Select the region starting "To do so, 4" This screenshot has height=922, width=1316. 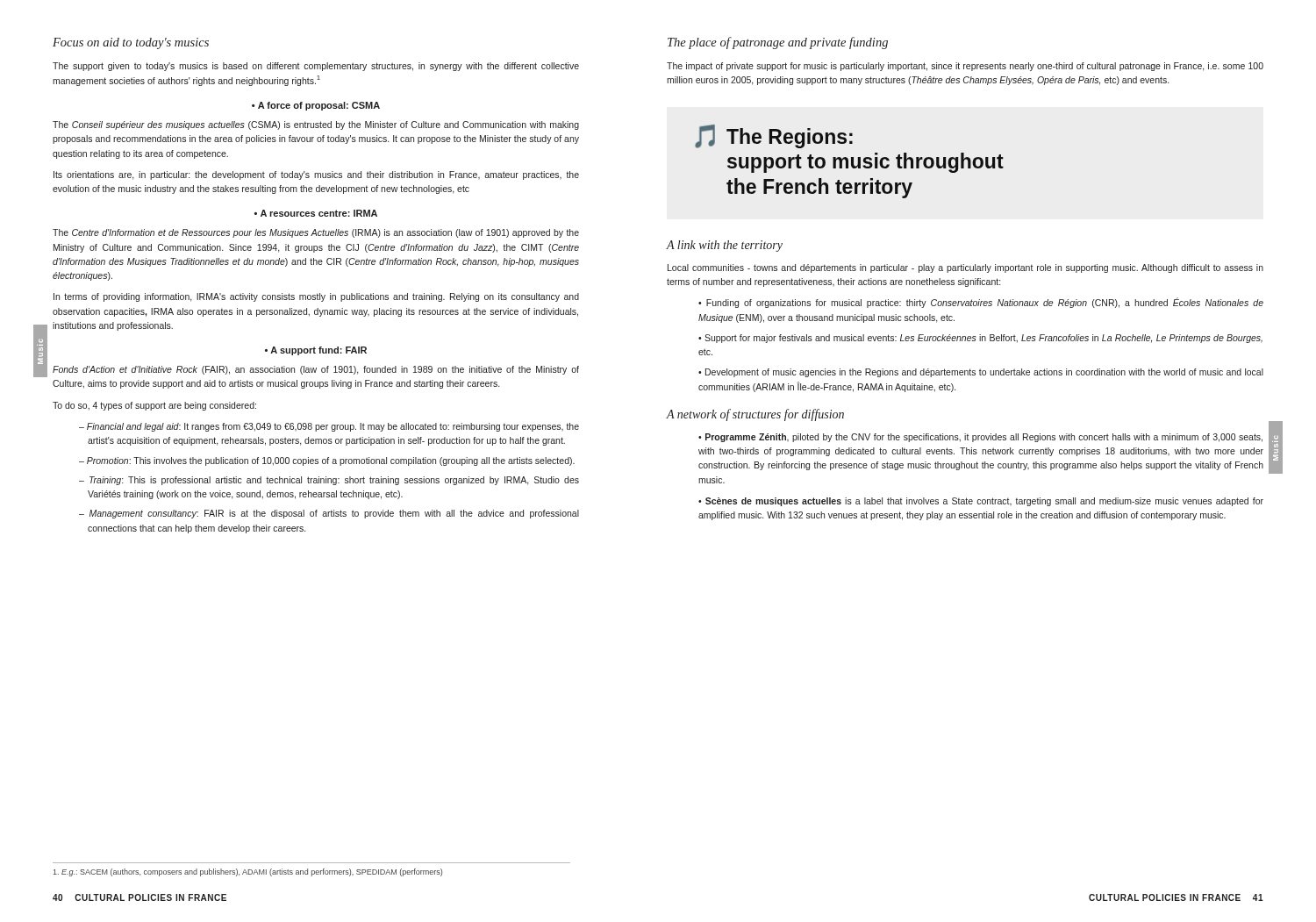point(155,405)
